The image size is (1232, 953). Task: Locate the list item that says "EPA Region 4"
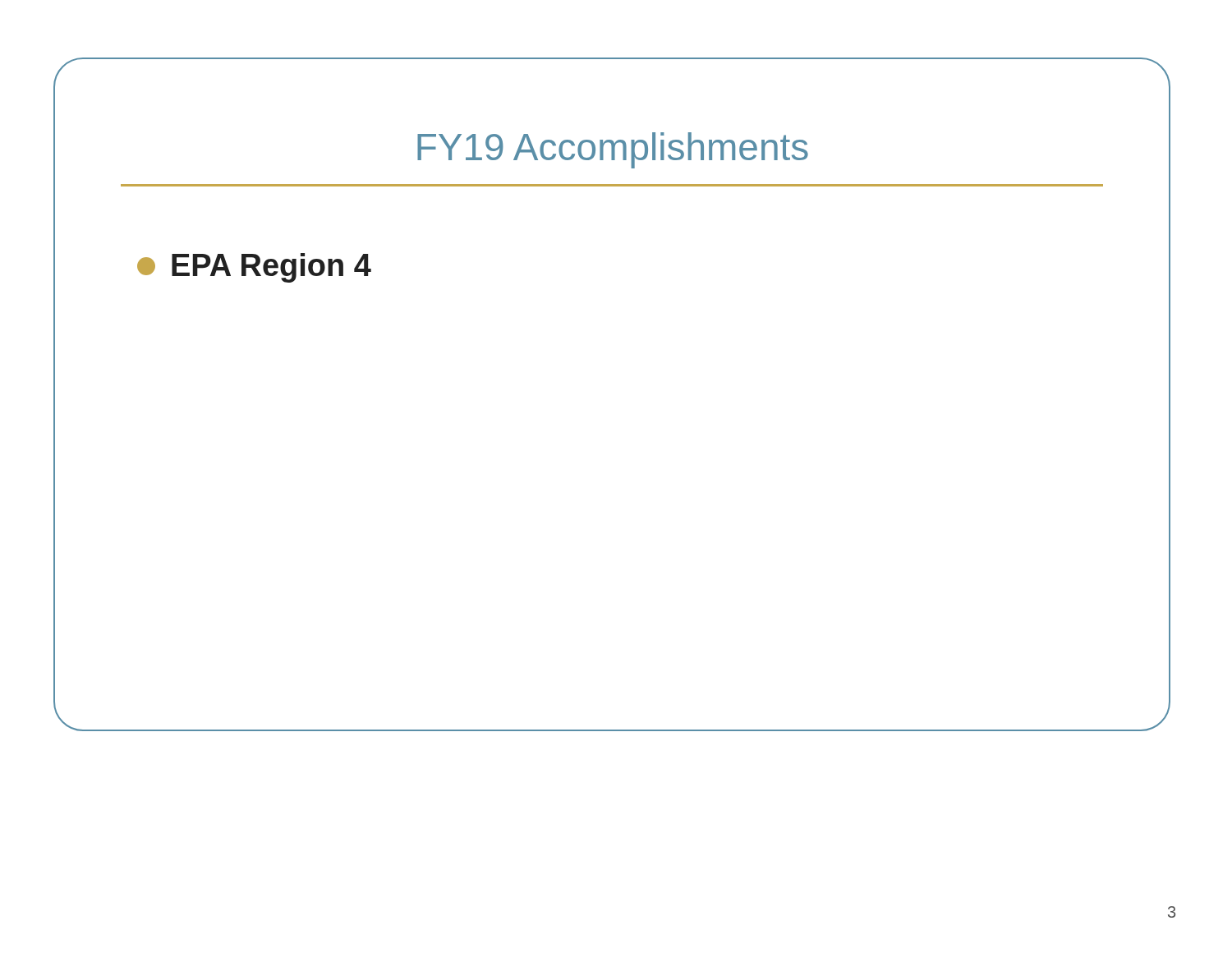pyautogui.click(x=254, y=266)
